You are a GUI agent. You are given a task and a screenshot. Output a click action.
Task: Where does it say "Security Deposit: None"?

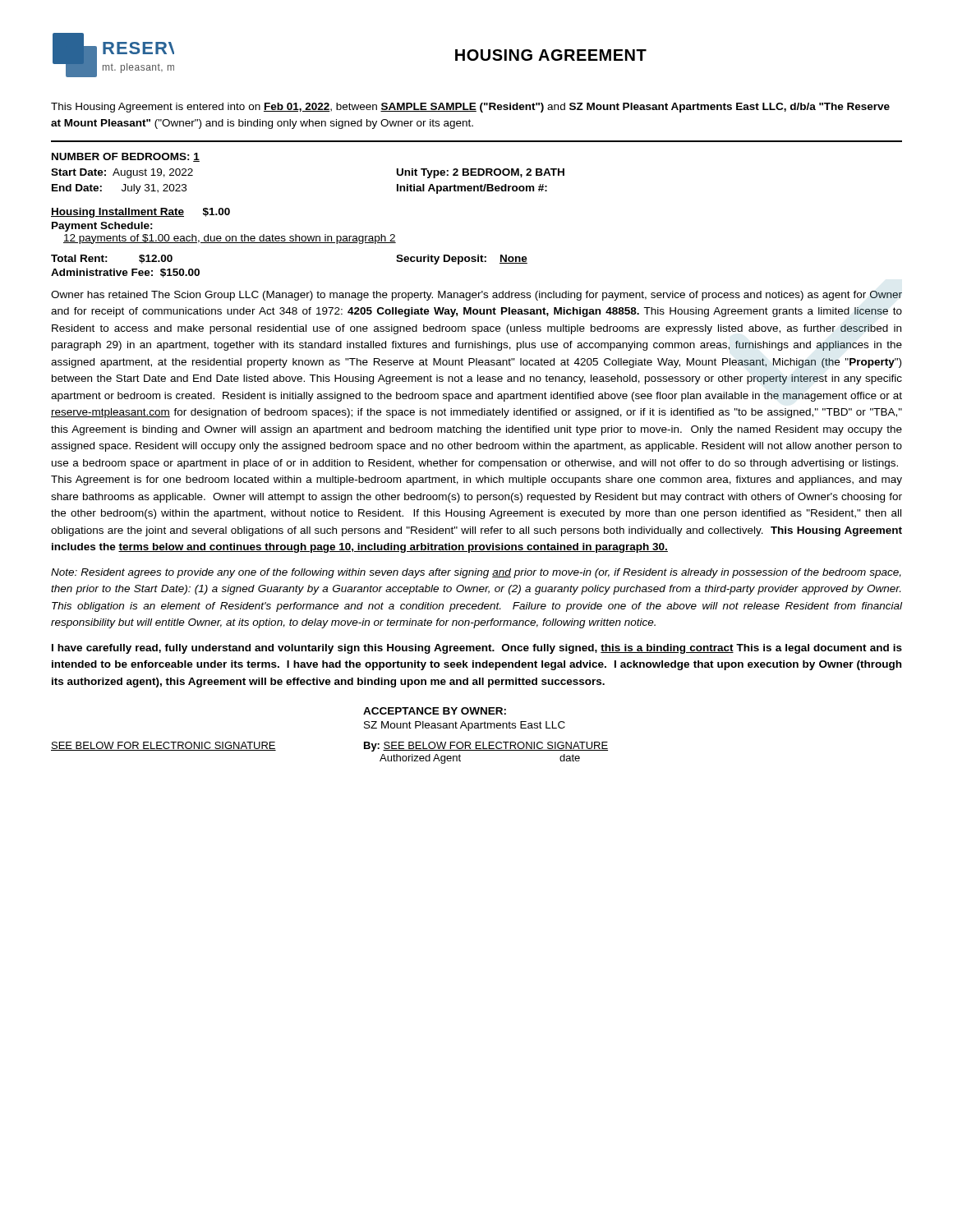click(x=462, y=258)
